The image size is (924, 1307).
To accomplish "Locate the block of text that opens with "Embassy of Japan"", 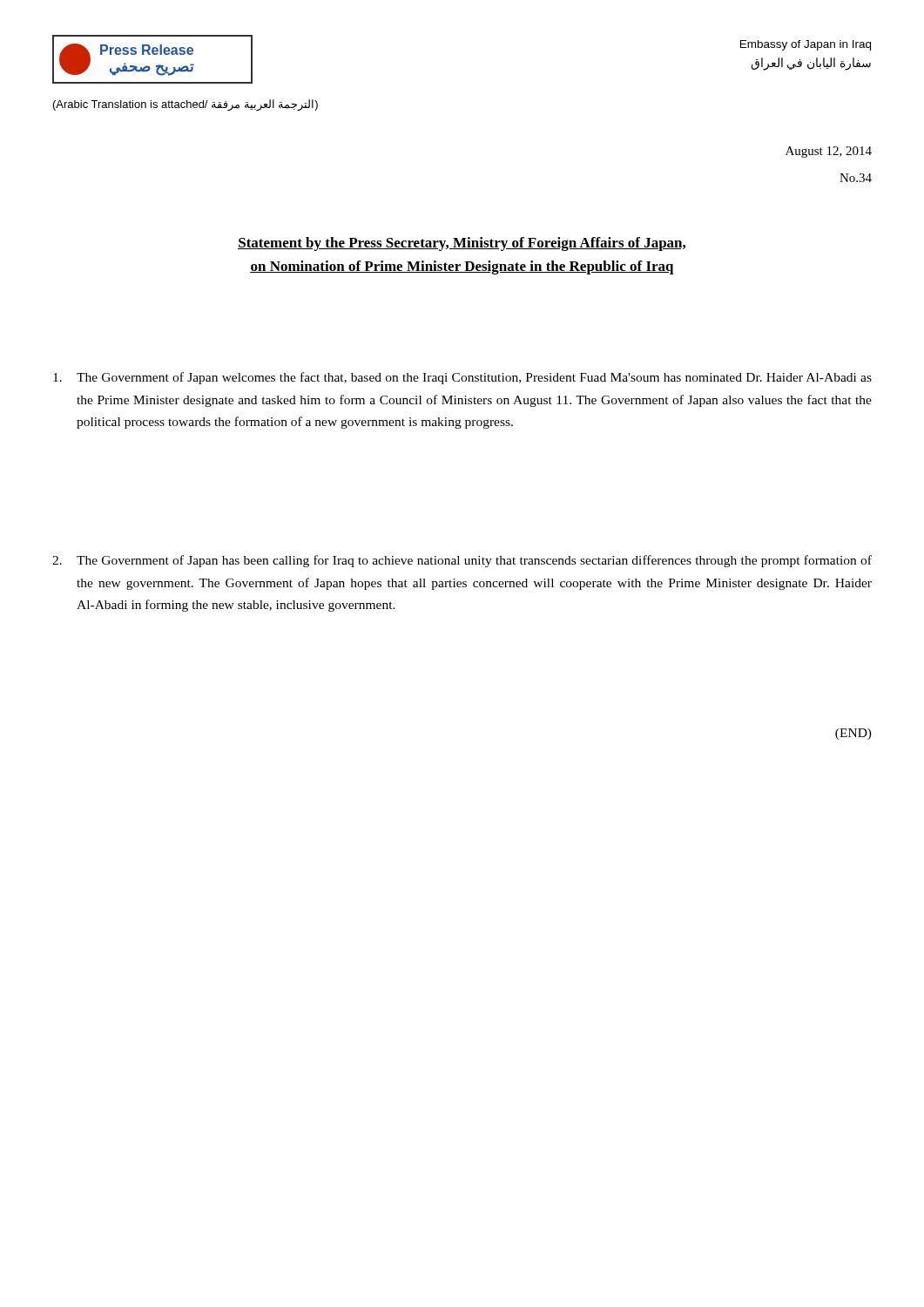I will tap(805, 53).
